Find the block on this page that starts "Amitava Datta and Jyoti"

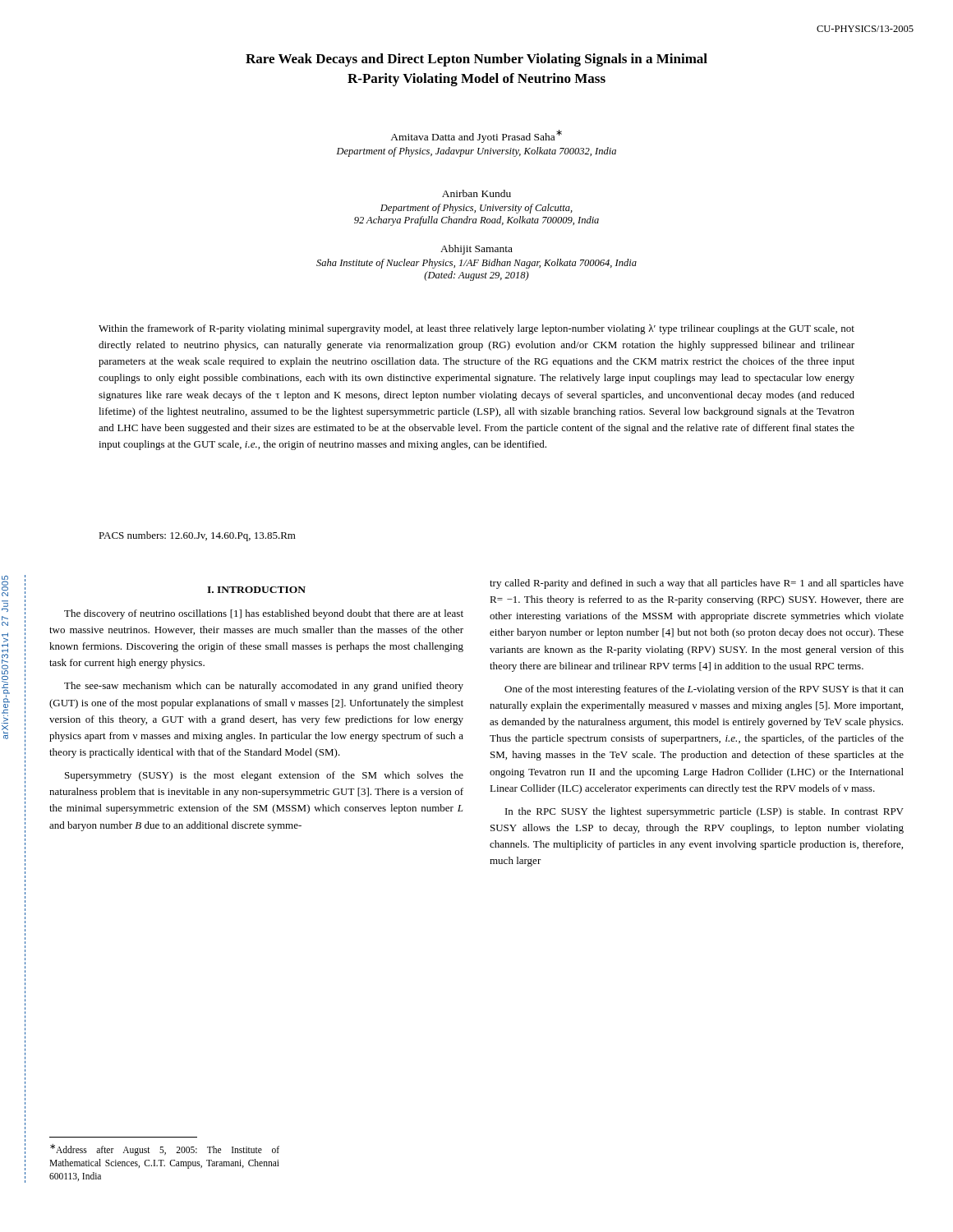(476, 142)
